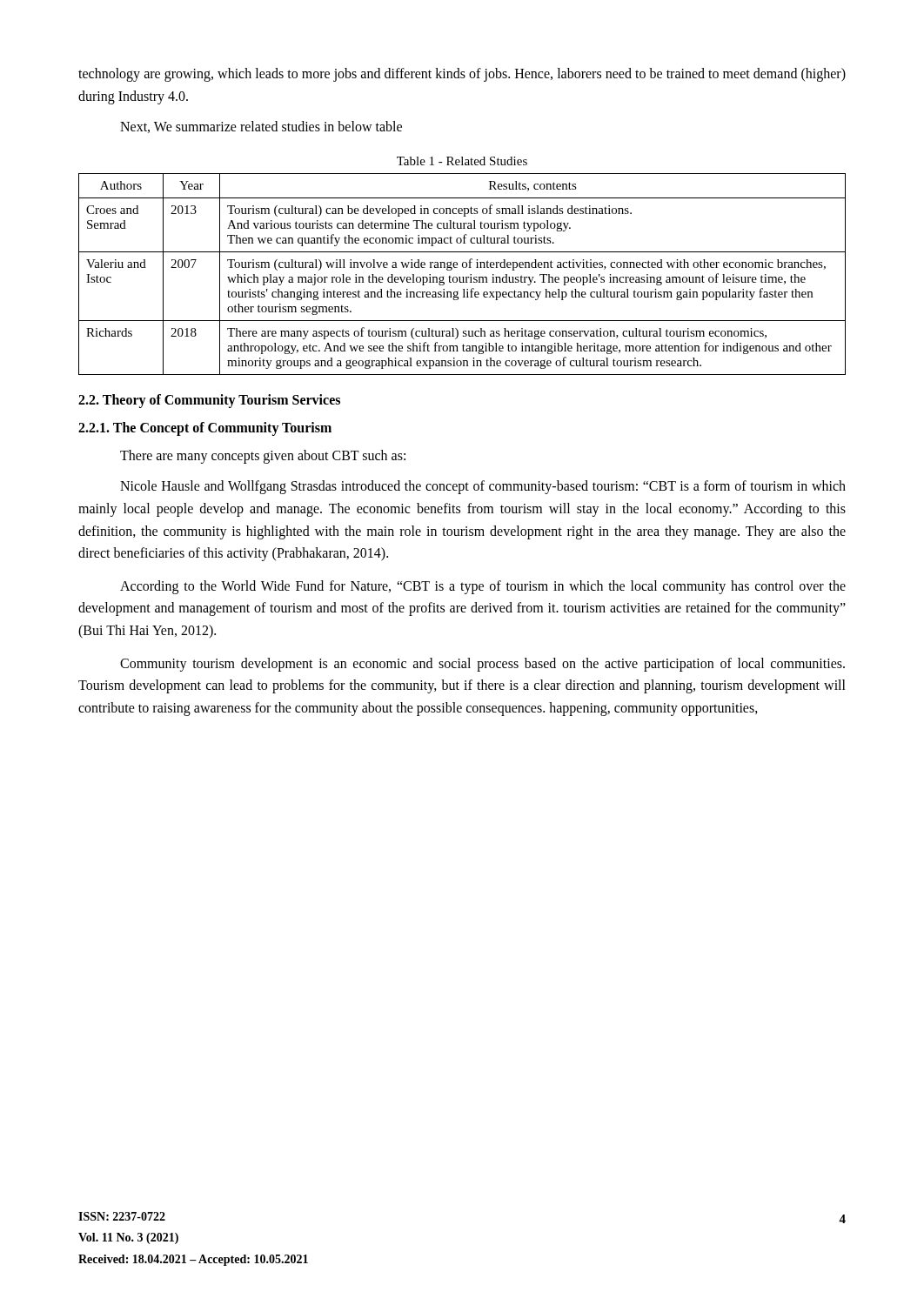Find the block on this page that starts "There are many concepts given"
The width and height of the screenshot is (924, 1305).
263,455
